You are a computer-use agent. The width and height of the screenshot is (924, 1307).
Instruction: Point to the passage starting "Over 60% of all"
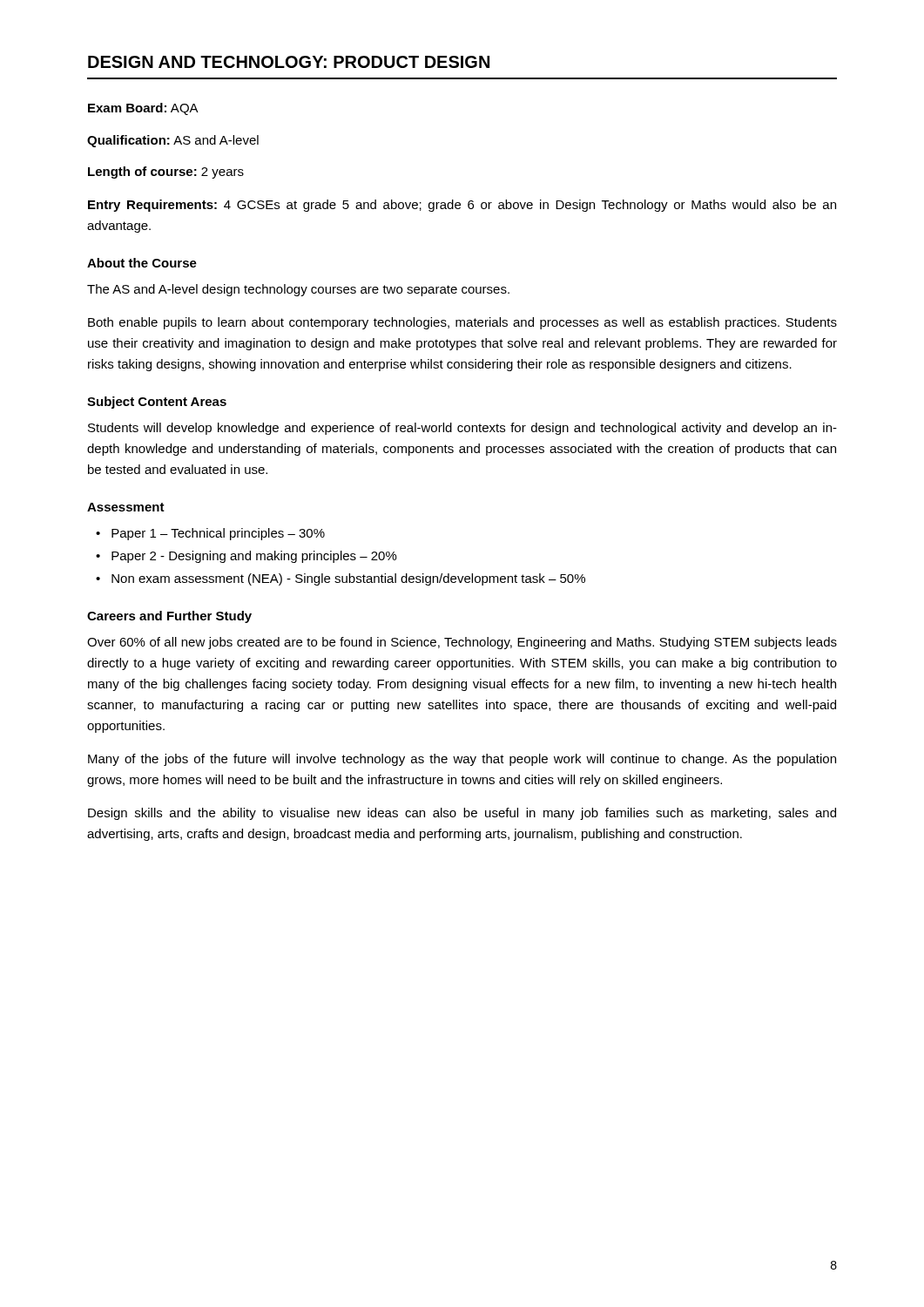tap(462, 683)
